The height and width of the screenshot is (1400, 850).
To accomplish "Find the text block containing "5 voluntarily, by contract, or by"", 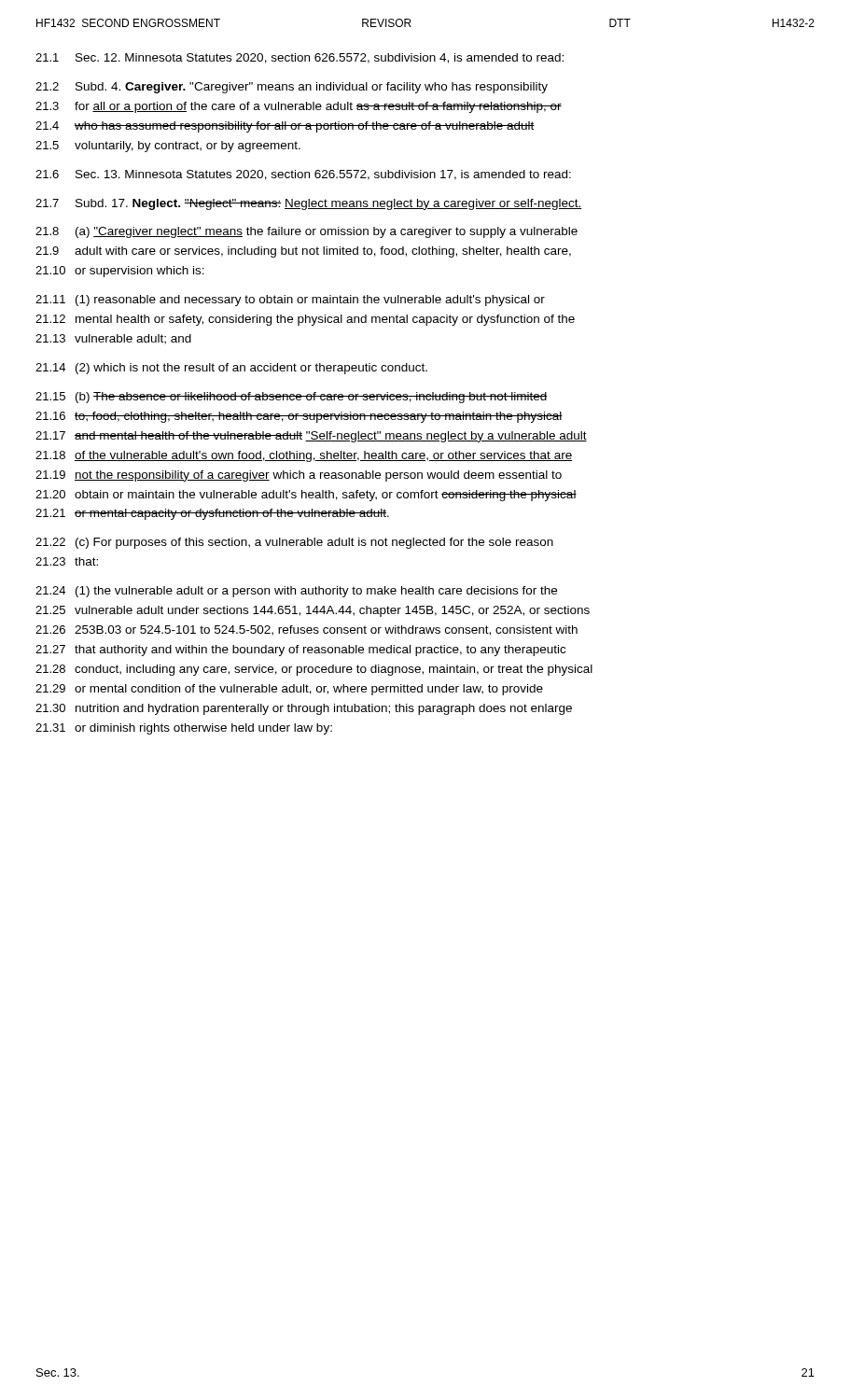I will click(168, 147).
